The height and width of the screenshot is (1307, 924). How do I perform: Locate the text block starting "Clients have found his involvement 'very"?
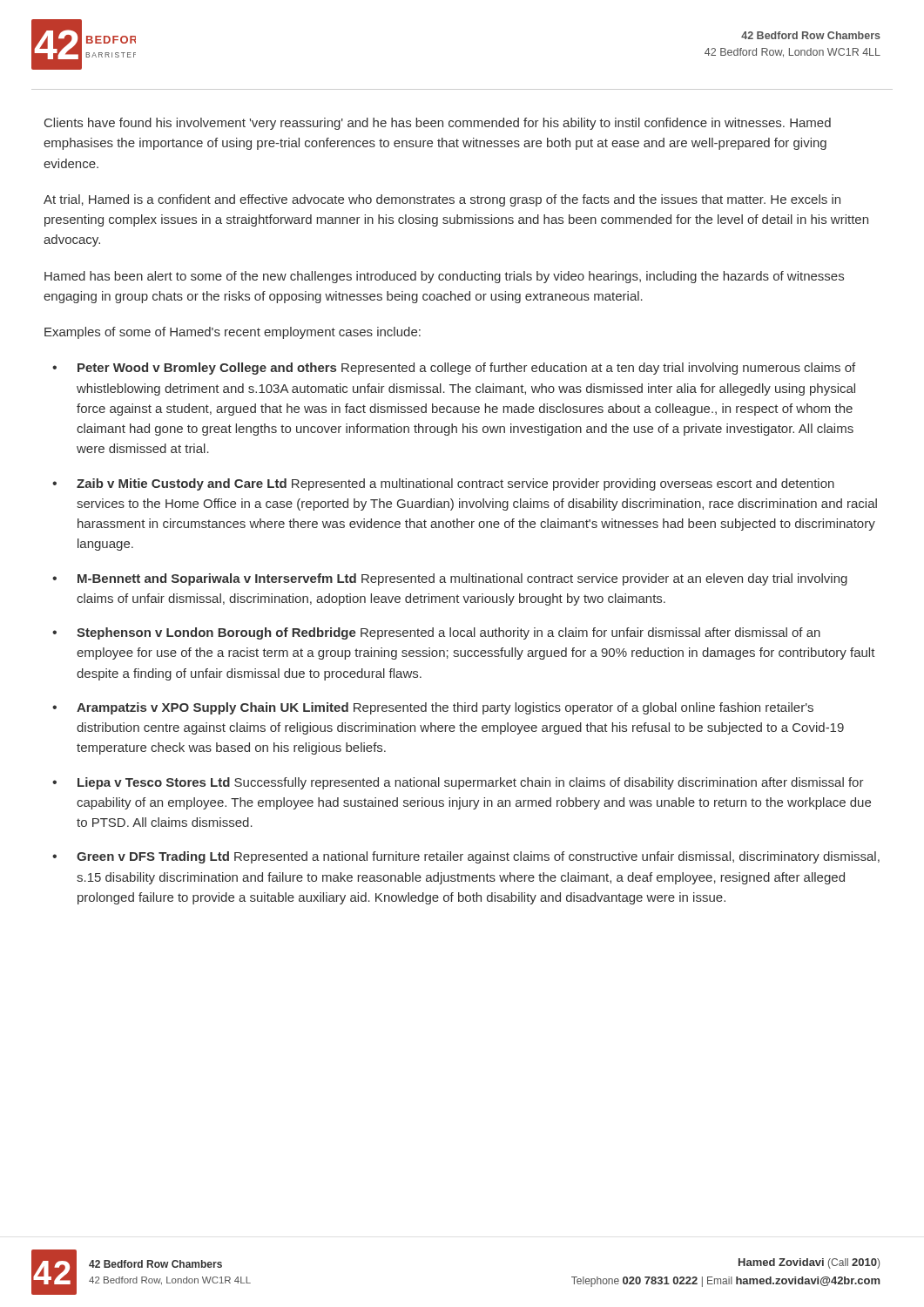(x=437, y=143)
